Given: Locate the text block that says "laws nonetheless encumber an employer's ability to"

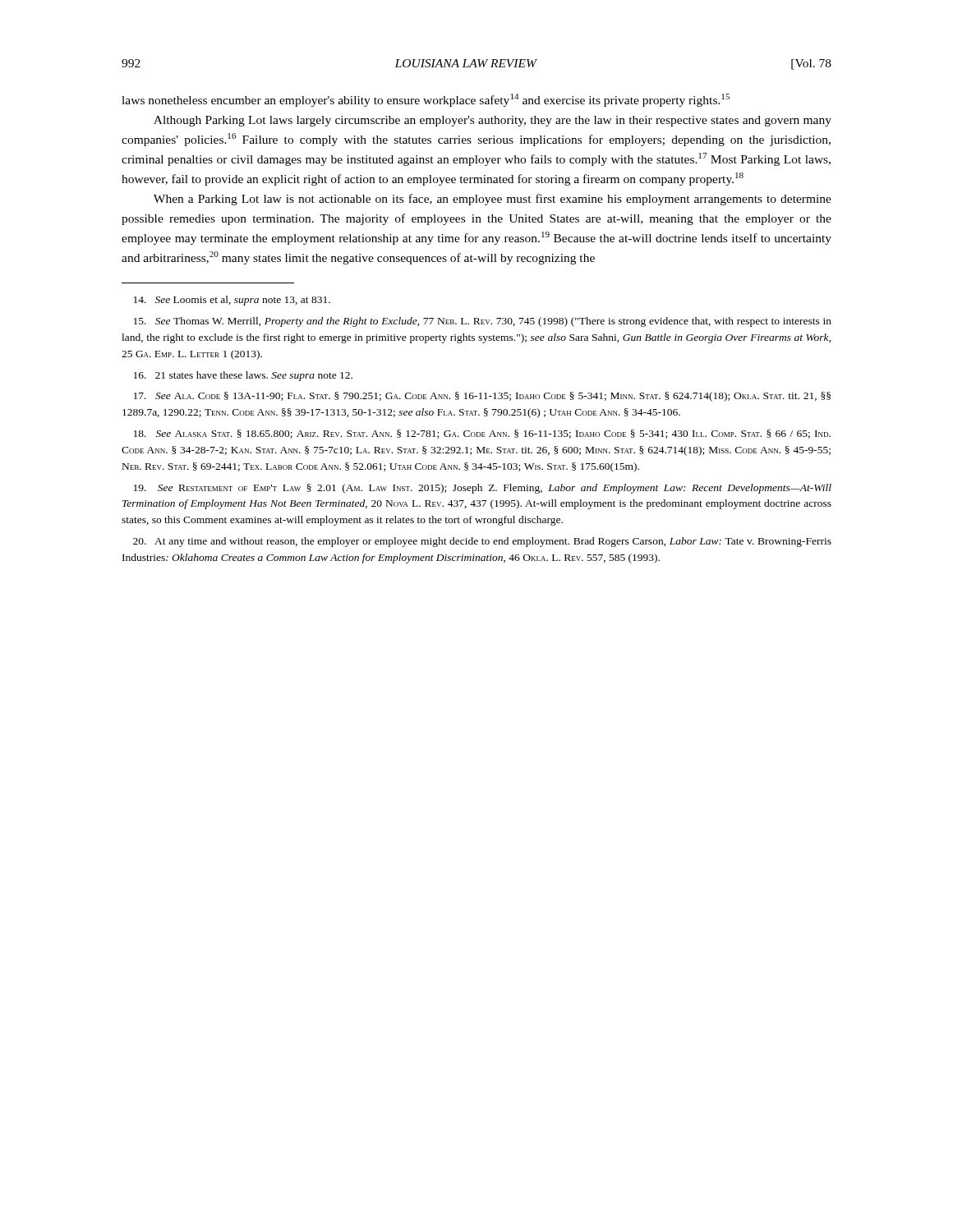Looking at the screenshot, I should (x=476, y=100).
